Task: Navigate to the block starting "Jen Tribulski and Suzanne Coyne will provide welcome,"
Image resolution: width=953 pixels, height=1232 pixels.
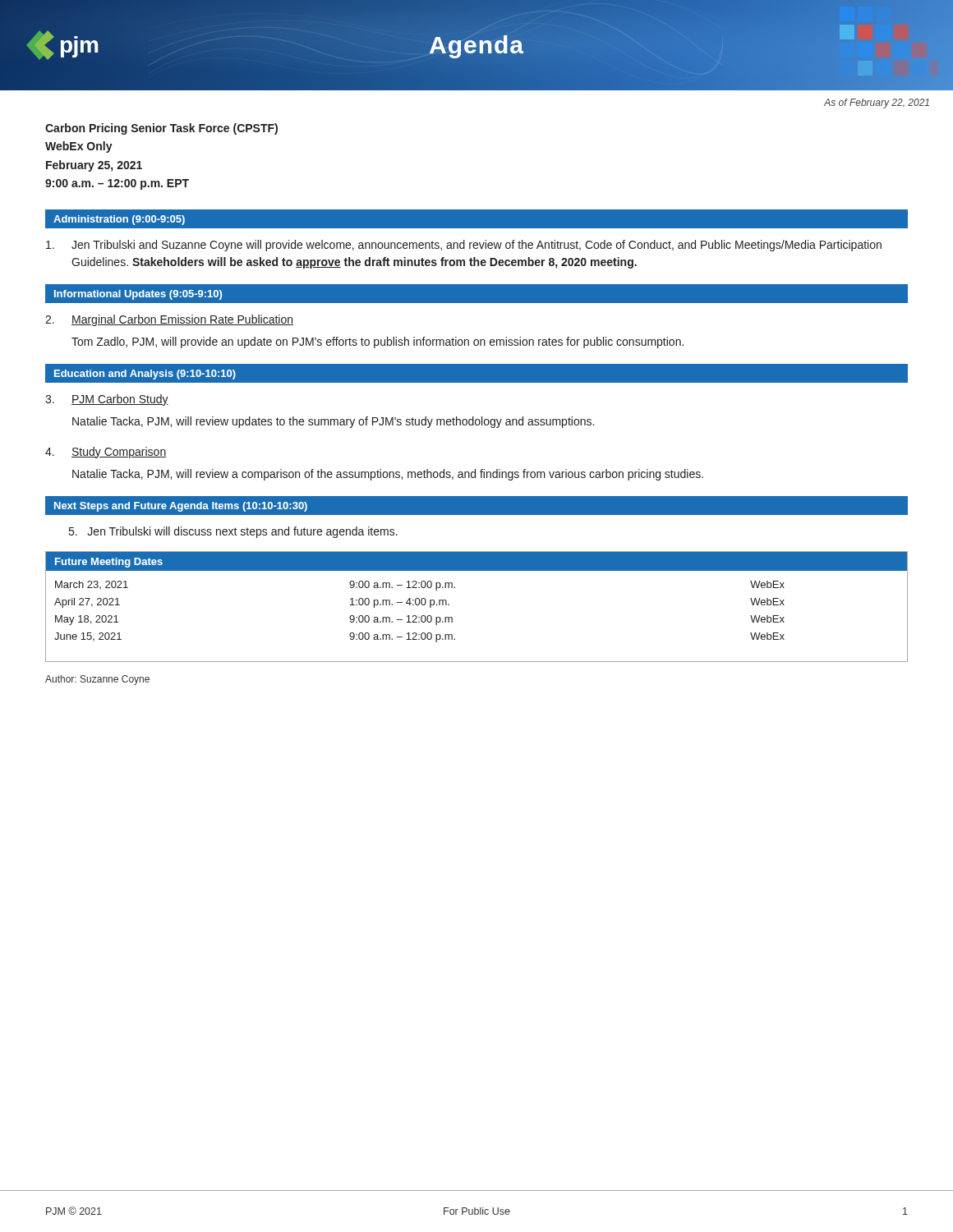Action: (x=476, y=253)
